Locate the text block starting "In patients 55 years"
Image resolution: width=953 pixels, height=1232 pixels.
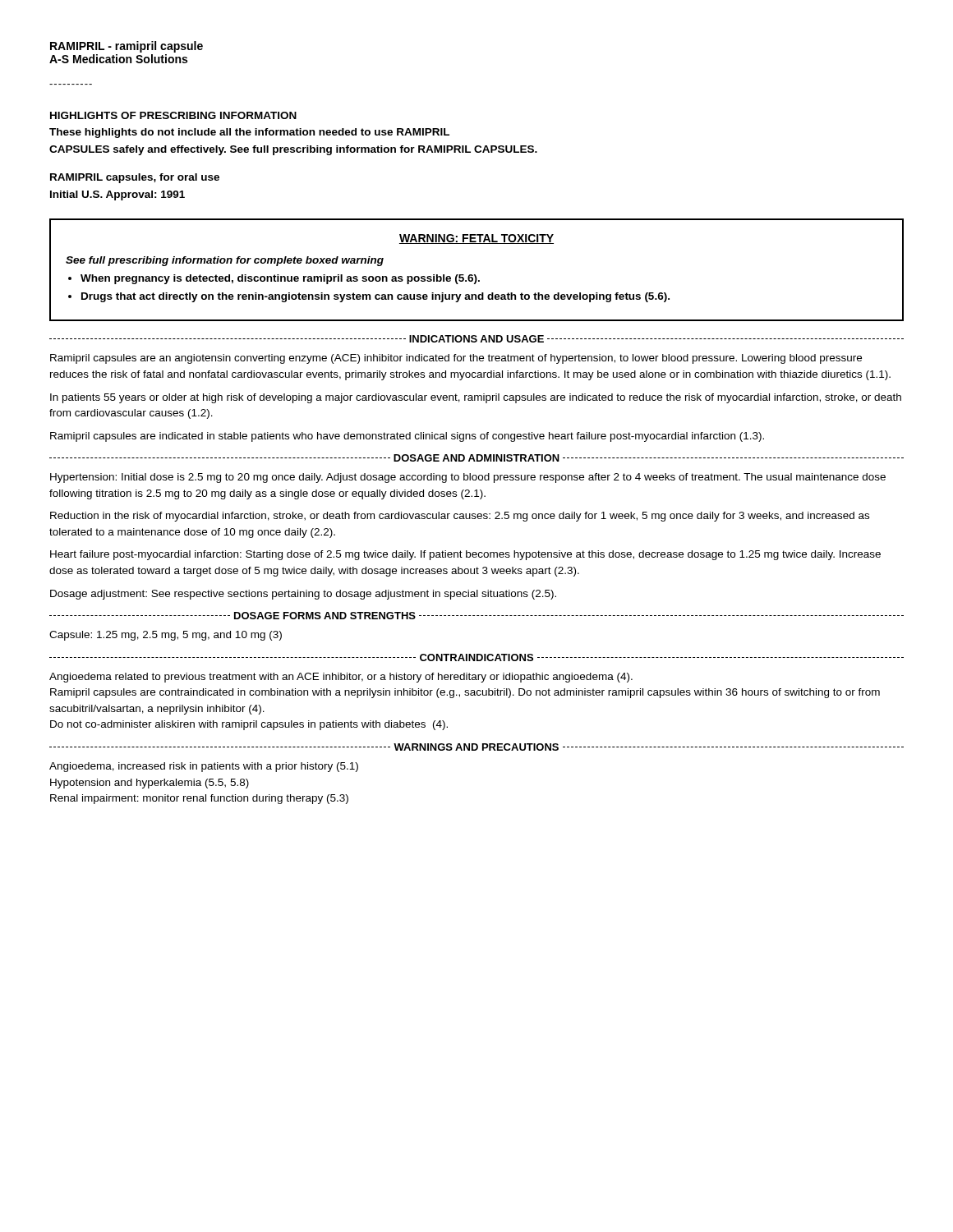476,405
